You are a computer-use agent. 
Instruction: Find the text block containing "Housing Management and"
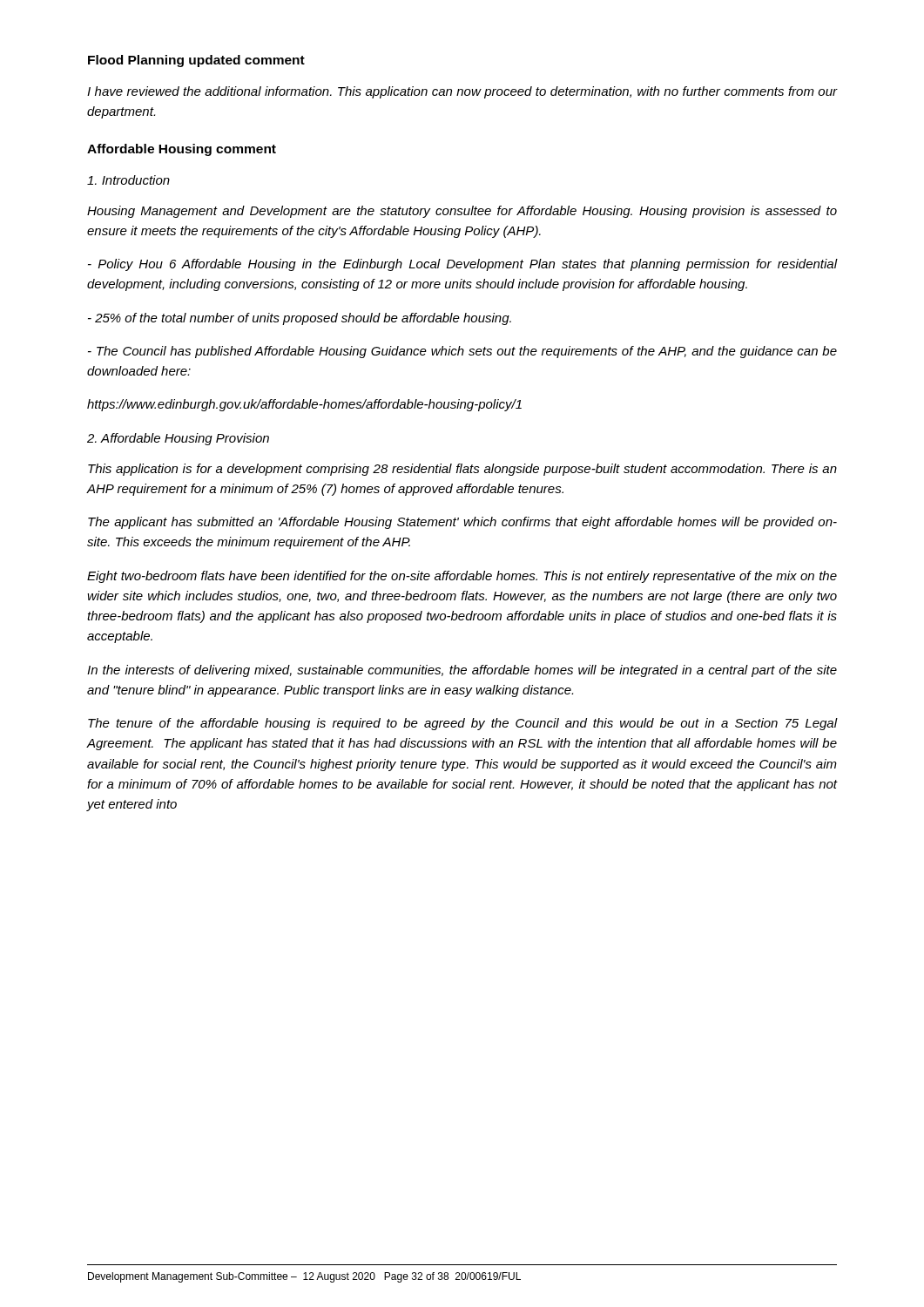click(x=462, y=220)
